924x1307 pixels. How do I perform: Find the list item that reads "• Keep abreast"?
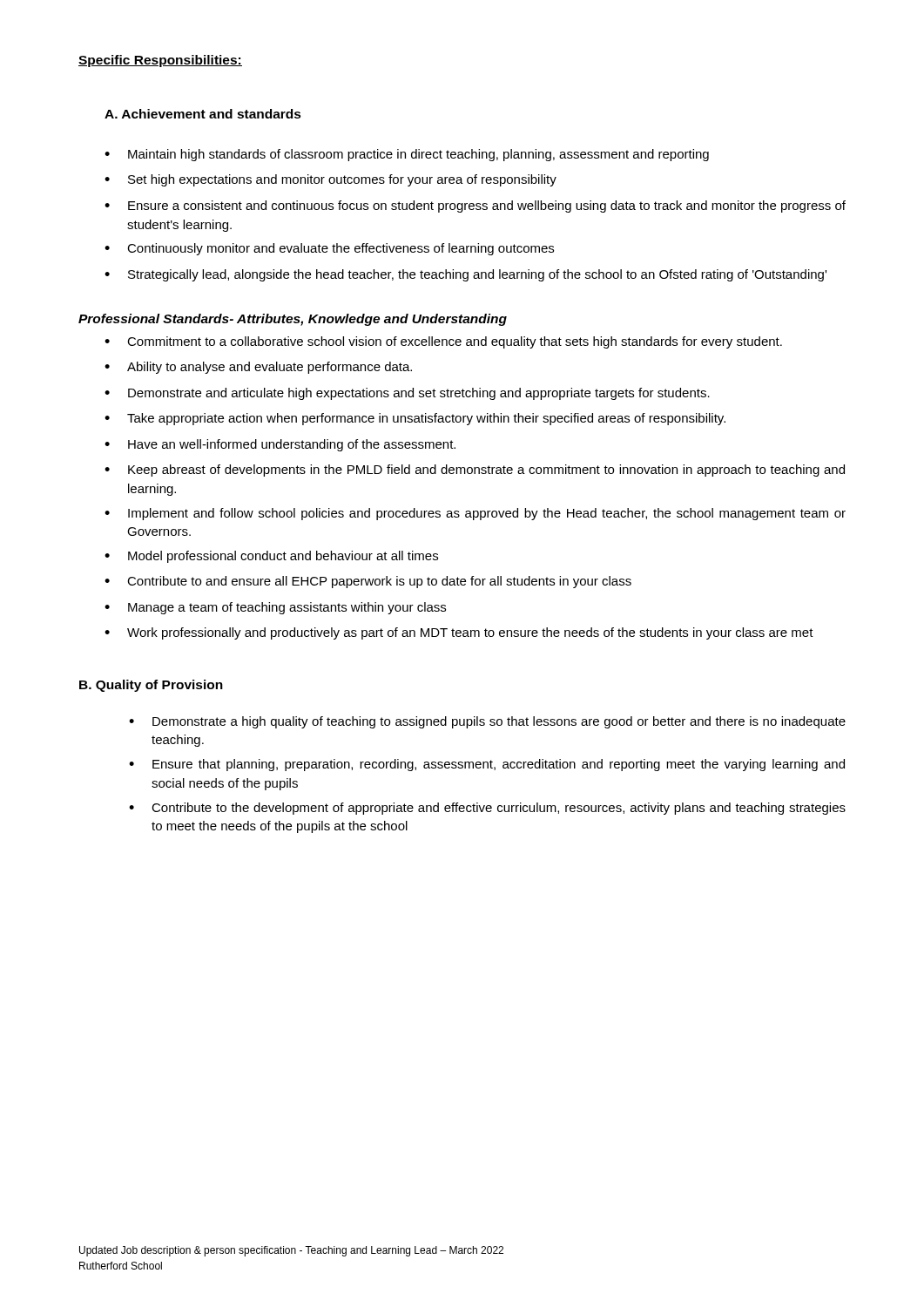(x=475, y=479)
